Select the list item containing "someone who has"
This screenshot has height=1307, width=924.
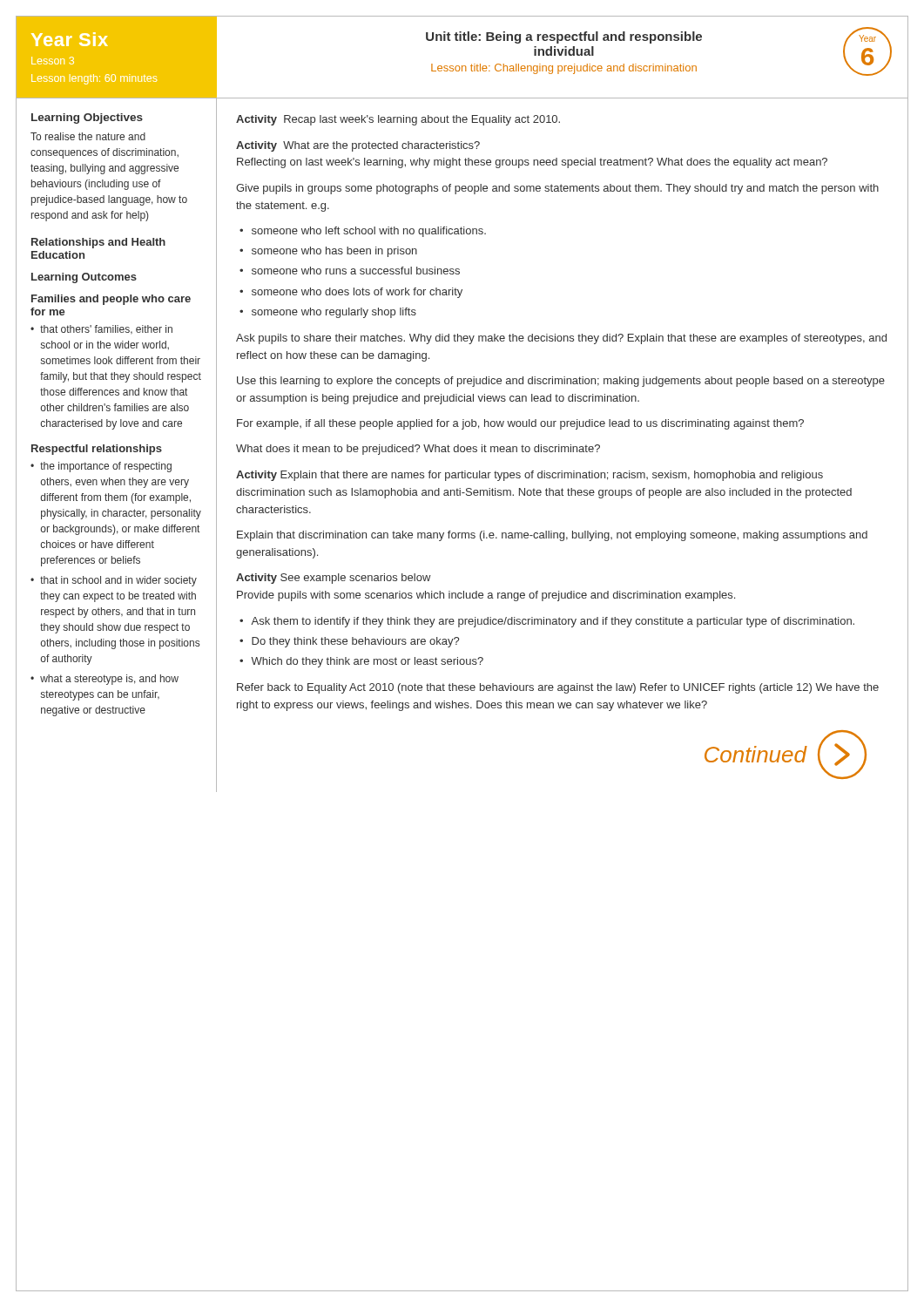334,251
